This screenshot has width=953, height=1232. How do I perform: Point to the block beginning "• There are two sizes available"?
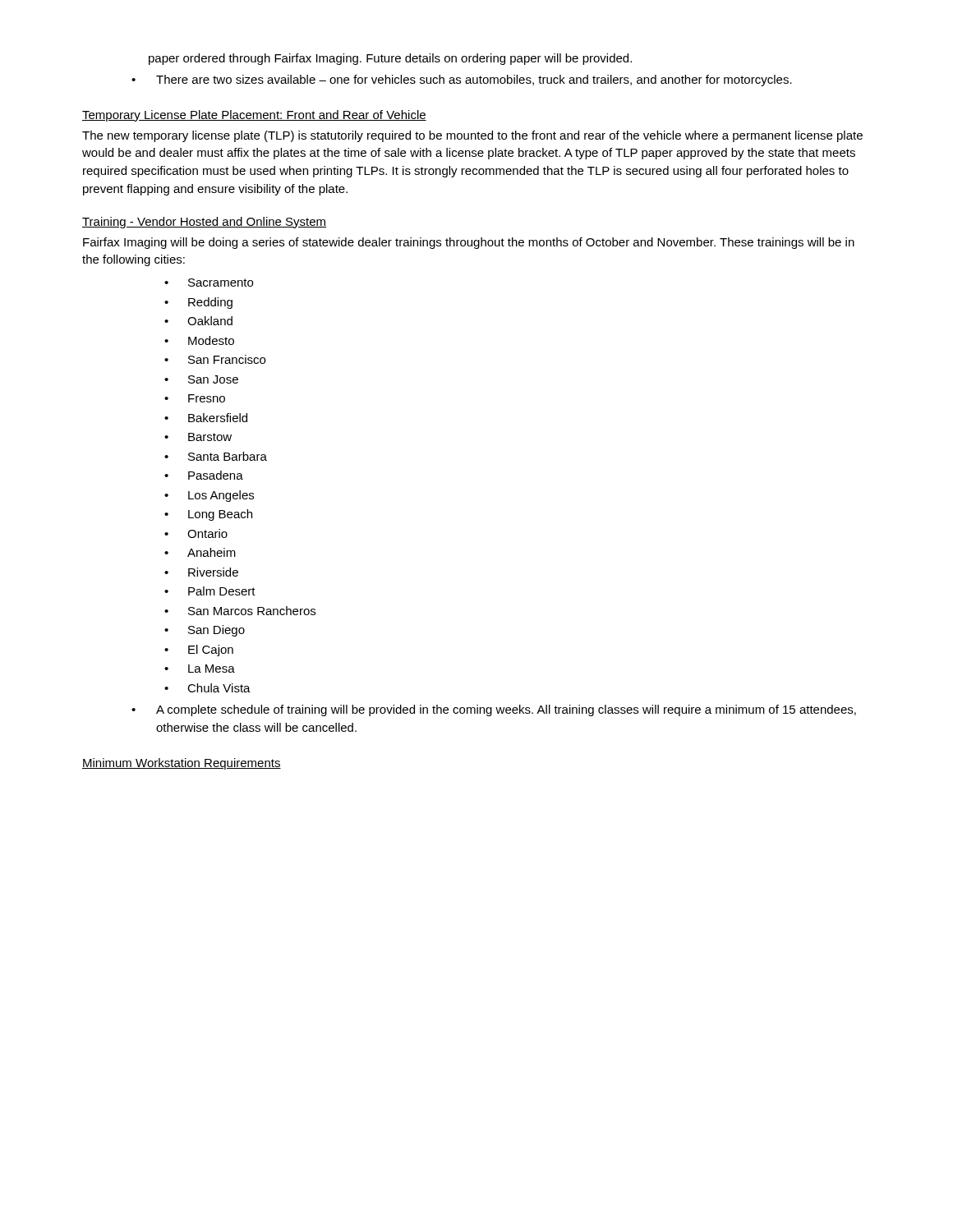[497, 79]
